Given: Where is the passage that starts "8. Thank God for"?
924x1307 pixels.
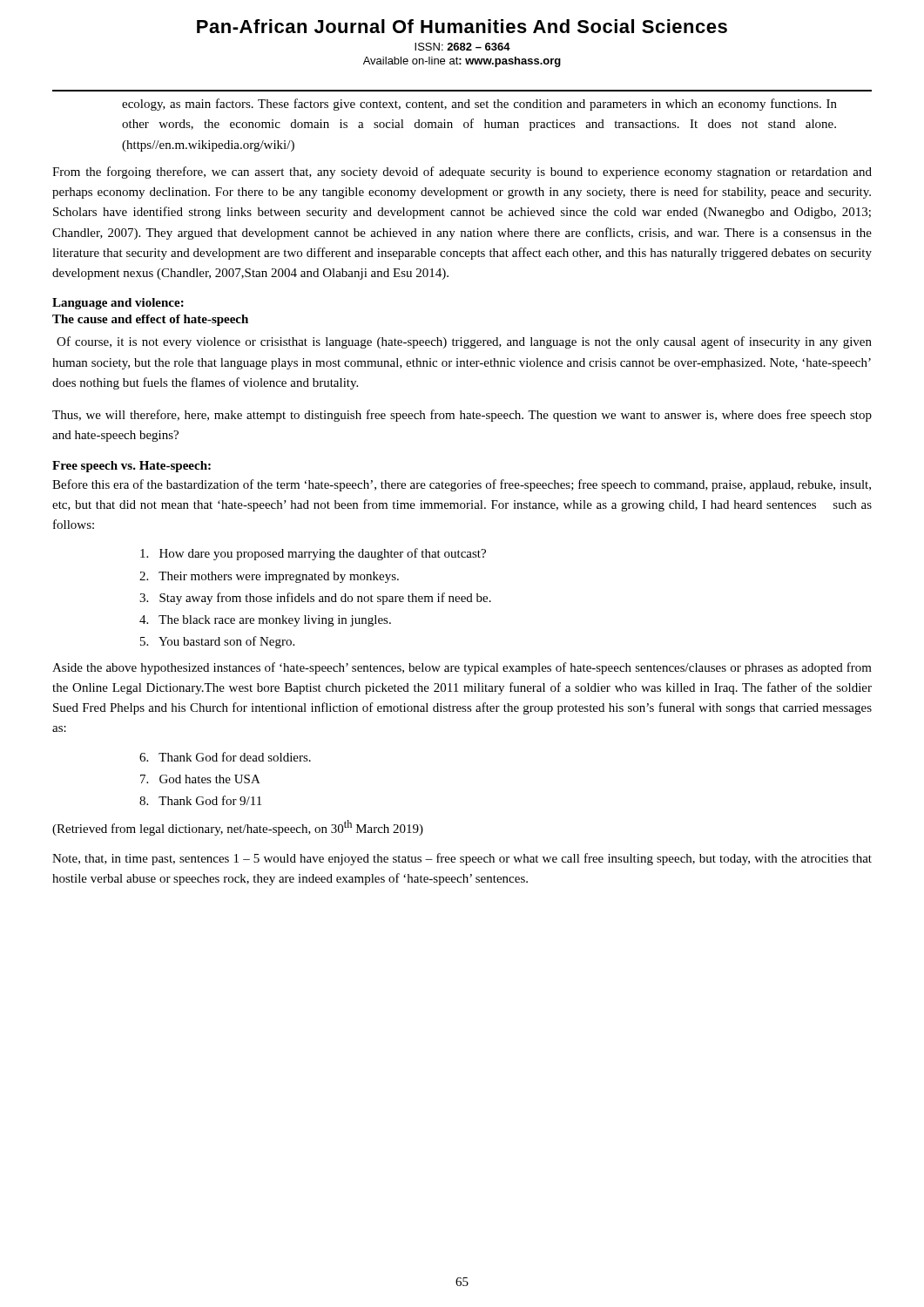Looking at the screenshot, I should [201, 801].
